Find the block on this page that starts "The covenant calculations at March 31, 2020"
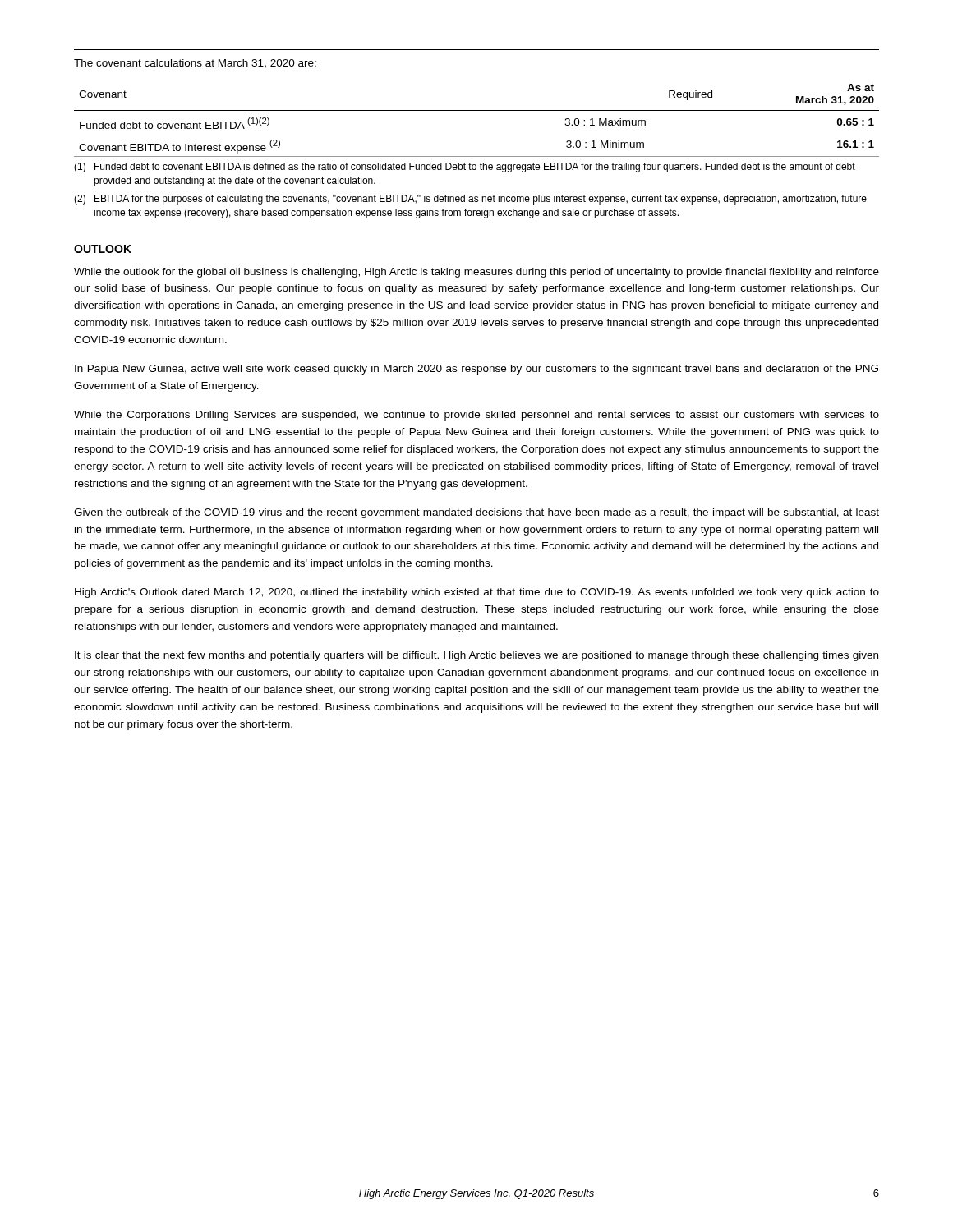 195,63
